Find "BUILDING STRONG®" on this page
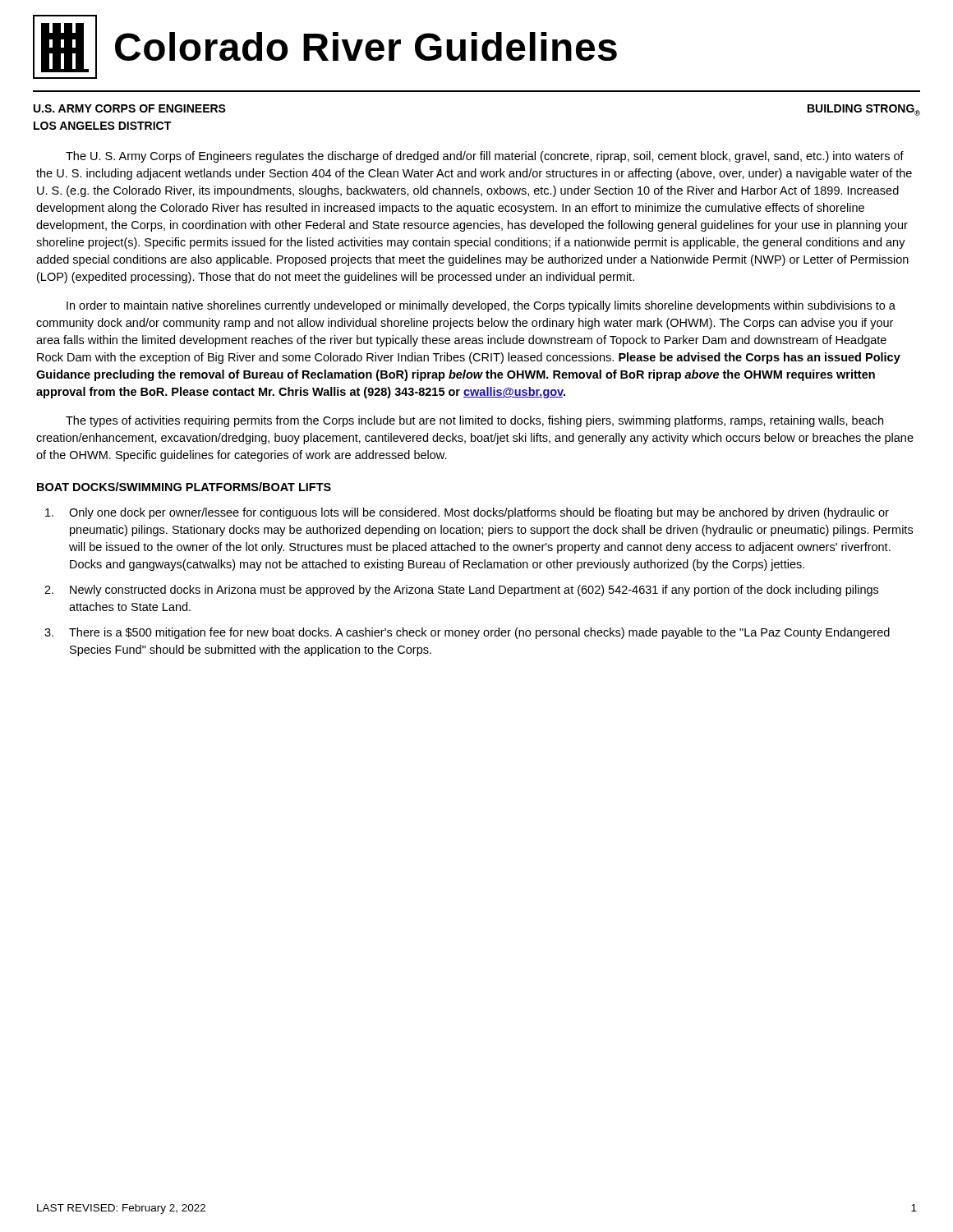 pyautogui.click(x=863, y=110)
